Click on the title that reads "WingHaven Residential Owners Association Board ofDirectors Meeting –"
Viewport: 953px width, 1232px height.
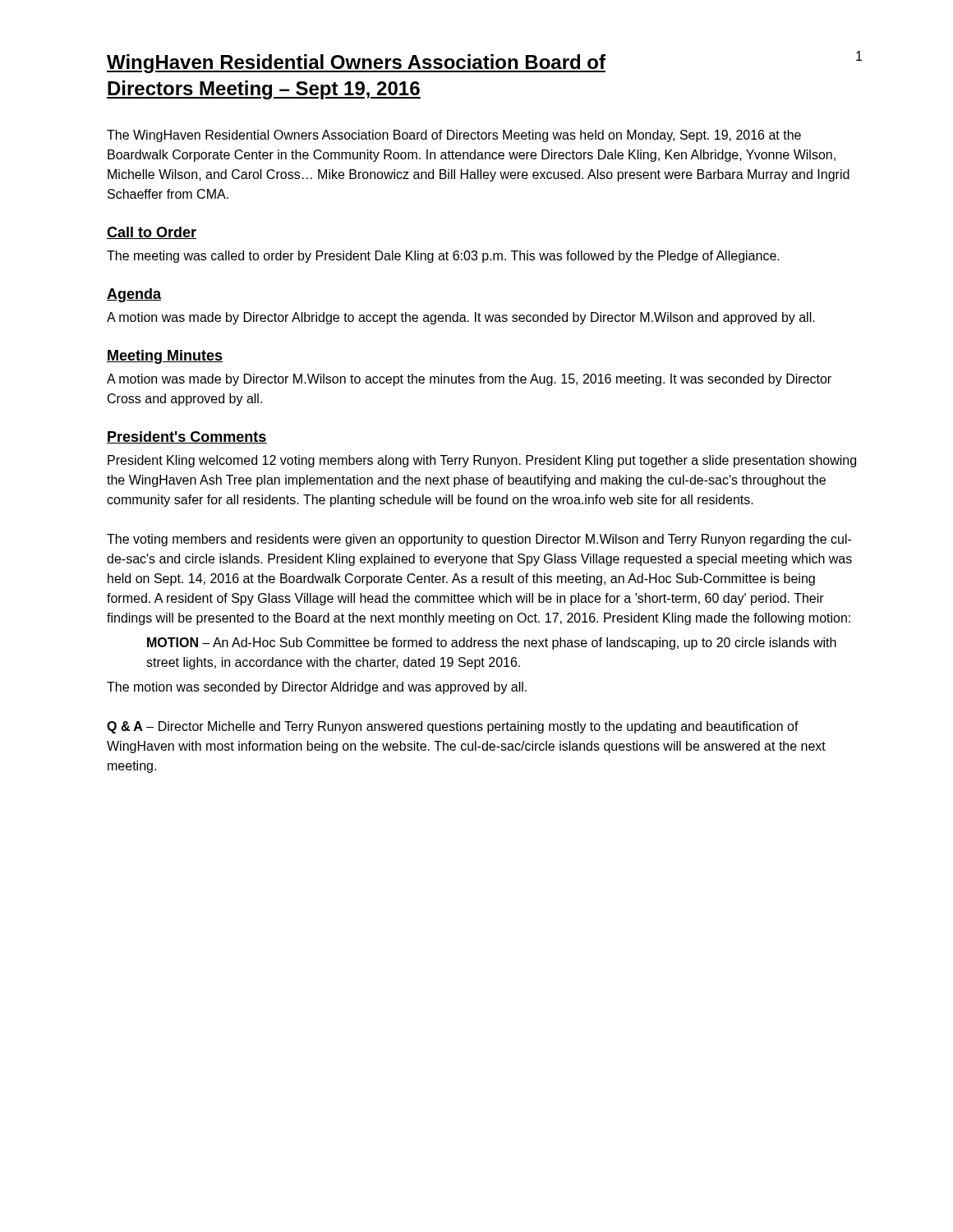(485, 76)
